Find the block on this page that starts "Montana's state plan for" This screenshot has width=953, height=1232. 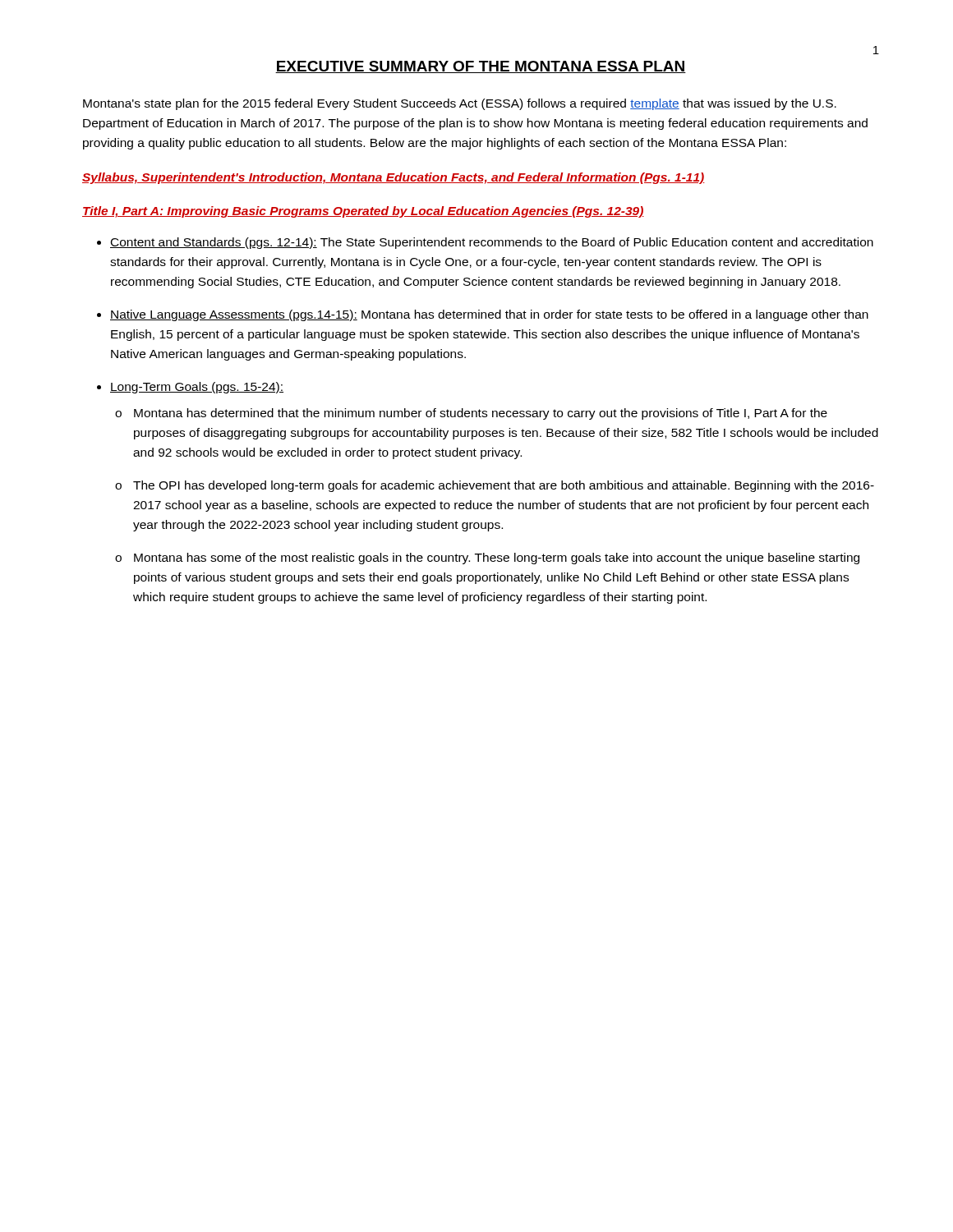click(x=475, y=123)
